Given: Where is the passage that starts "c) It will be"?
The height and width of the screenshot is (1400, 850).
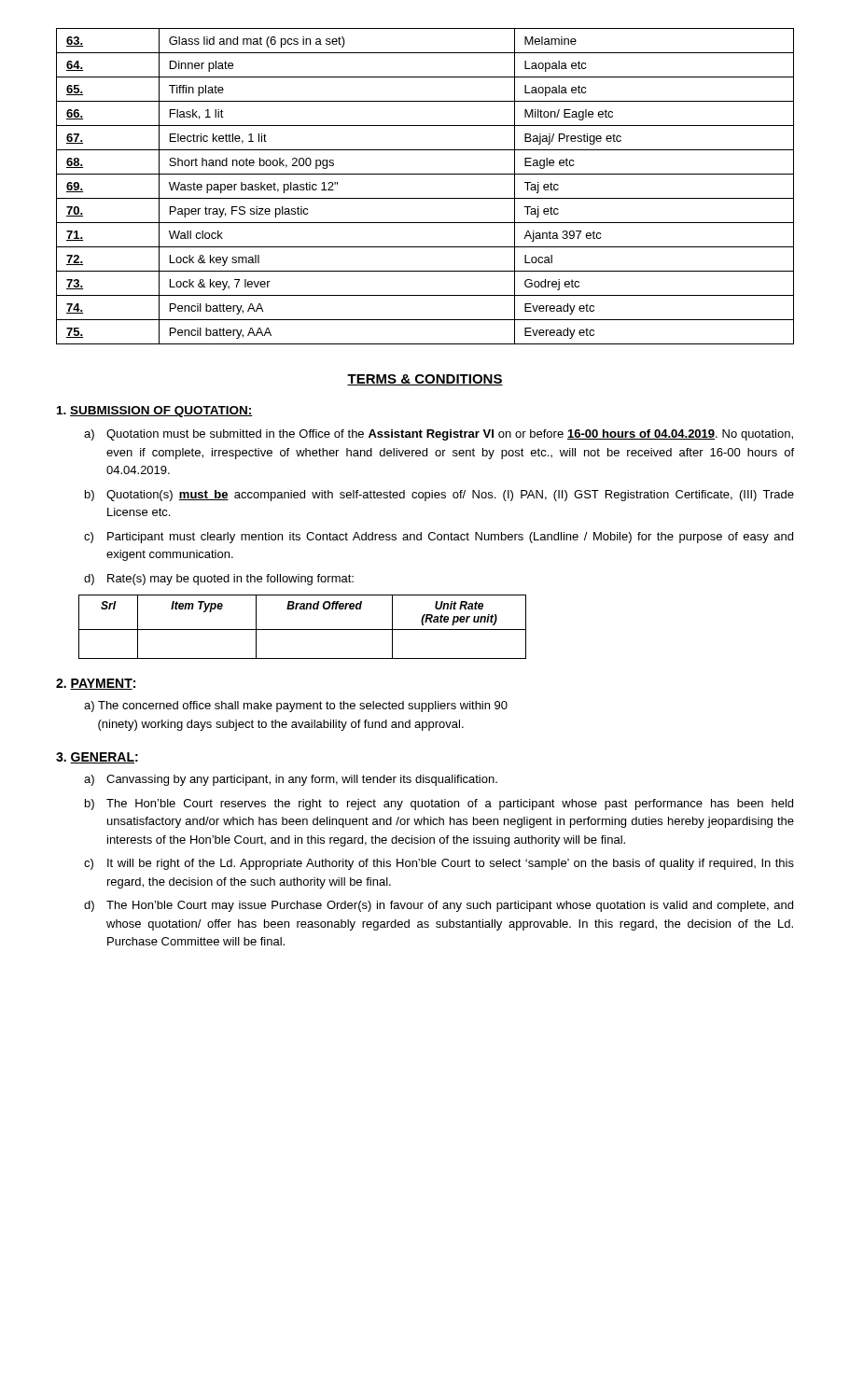Looking at the screenshot, I should [x=439, y=872].
